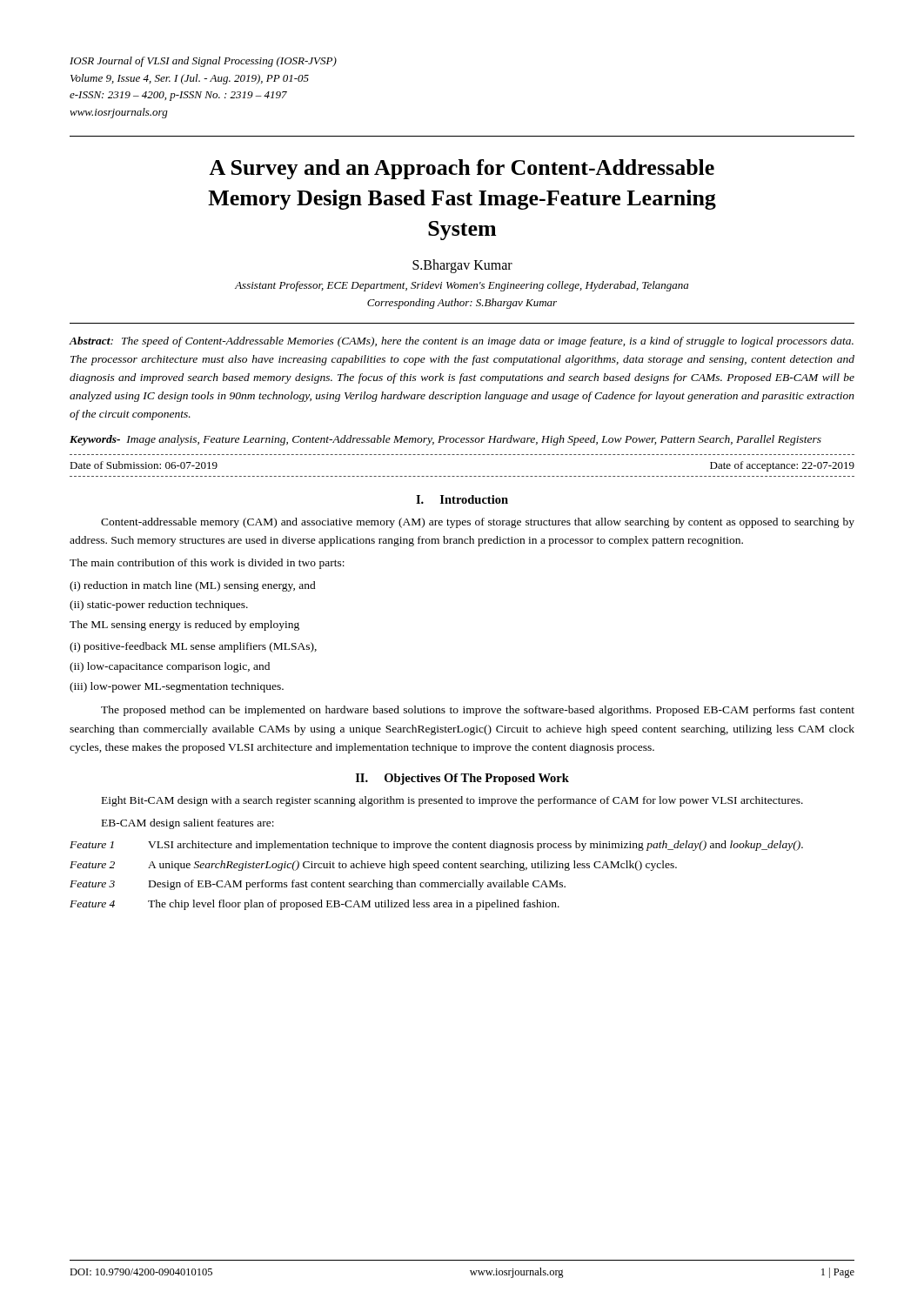Navigate to the passage starting "Keywords- Image analysis, Feature Learning, Content-Addressable Memory, Processor"
This screenshot has height=1305, width=924.
tap(445, 439)
